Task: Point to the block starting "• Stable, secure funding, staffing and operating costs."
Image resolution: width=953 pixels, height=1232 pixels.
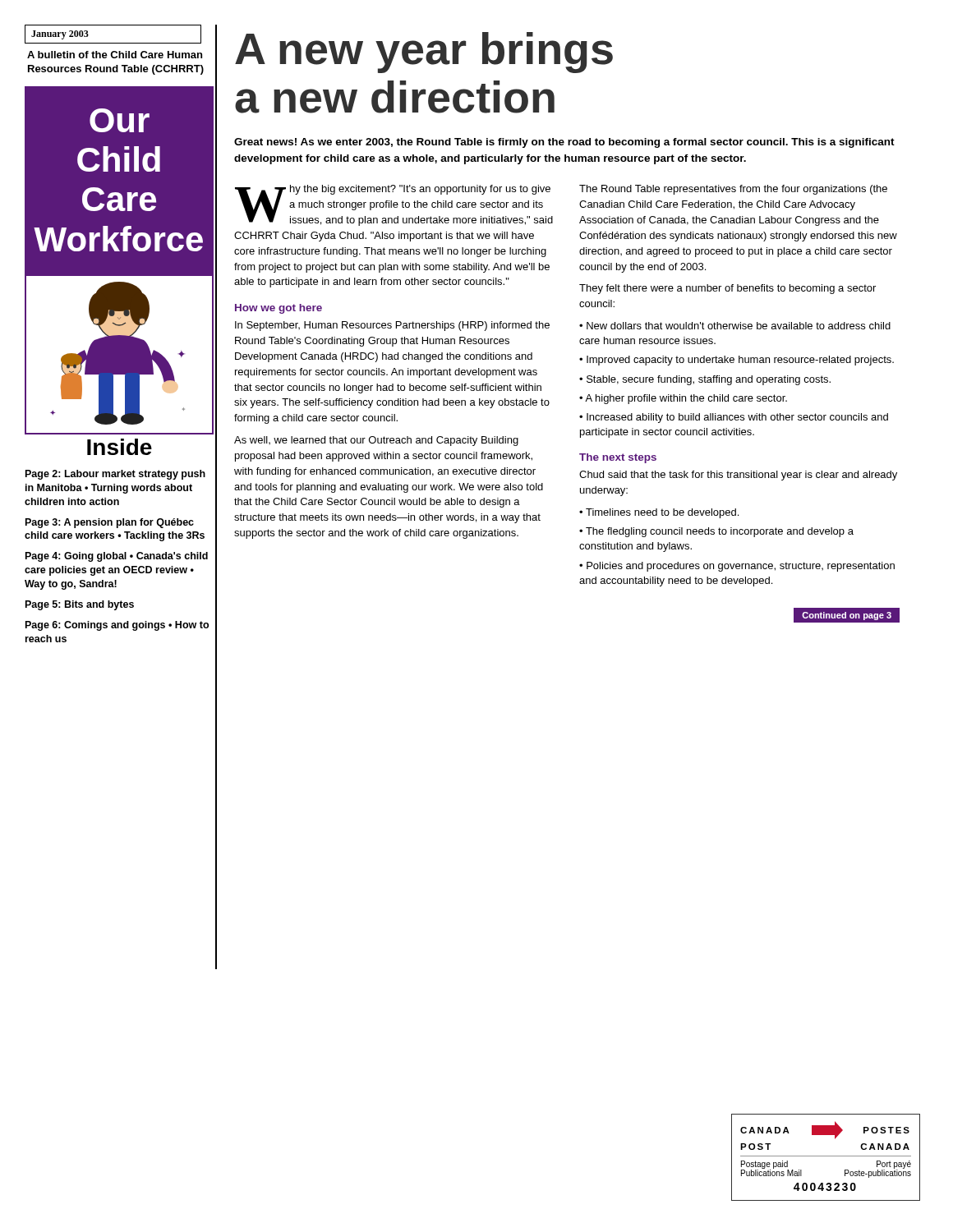Action: point(705,379)
